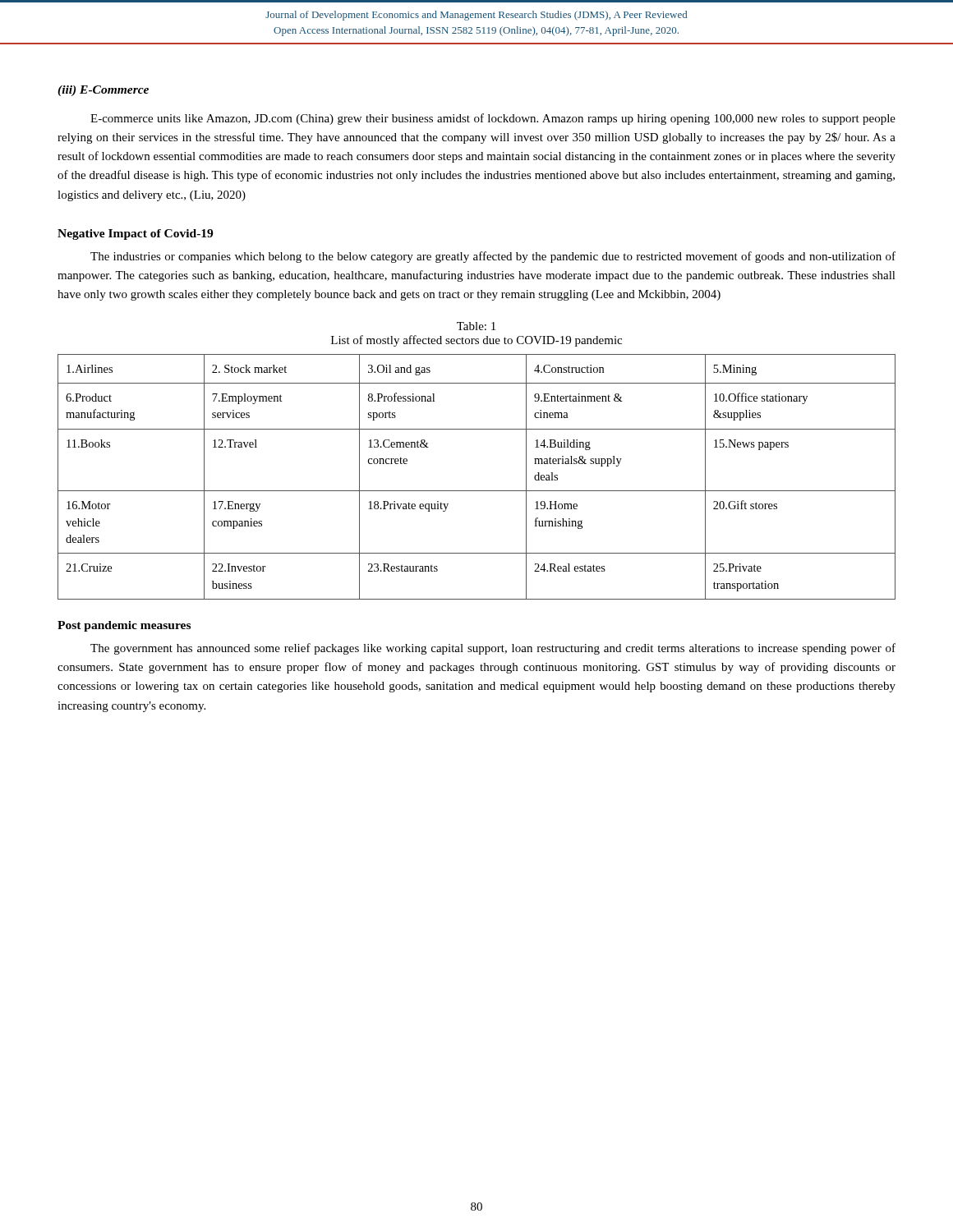Image resolution: width=953 pixels, height=1232 pixels.
Task: Click on the table containing "15.News papers"
Action: pyautogui.click(x=476, y=477)
